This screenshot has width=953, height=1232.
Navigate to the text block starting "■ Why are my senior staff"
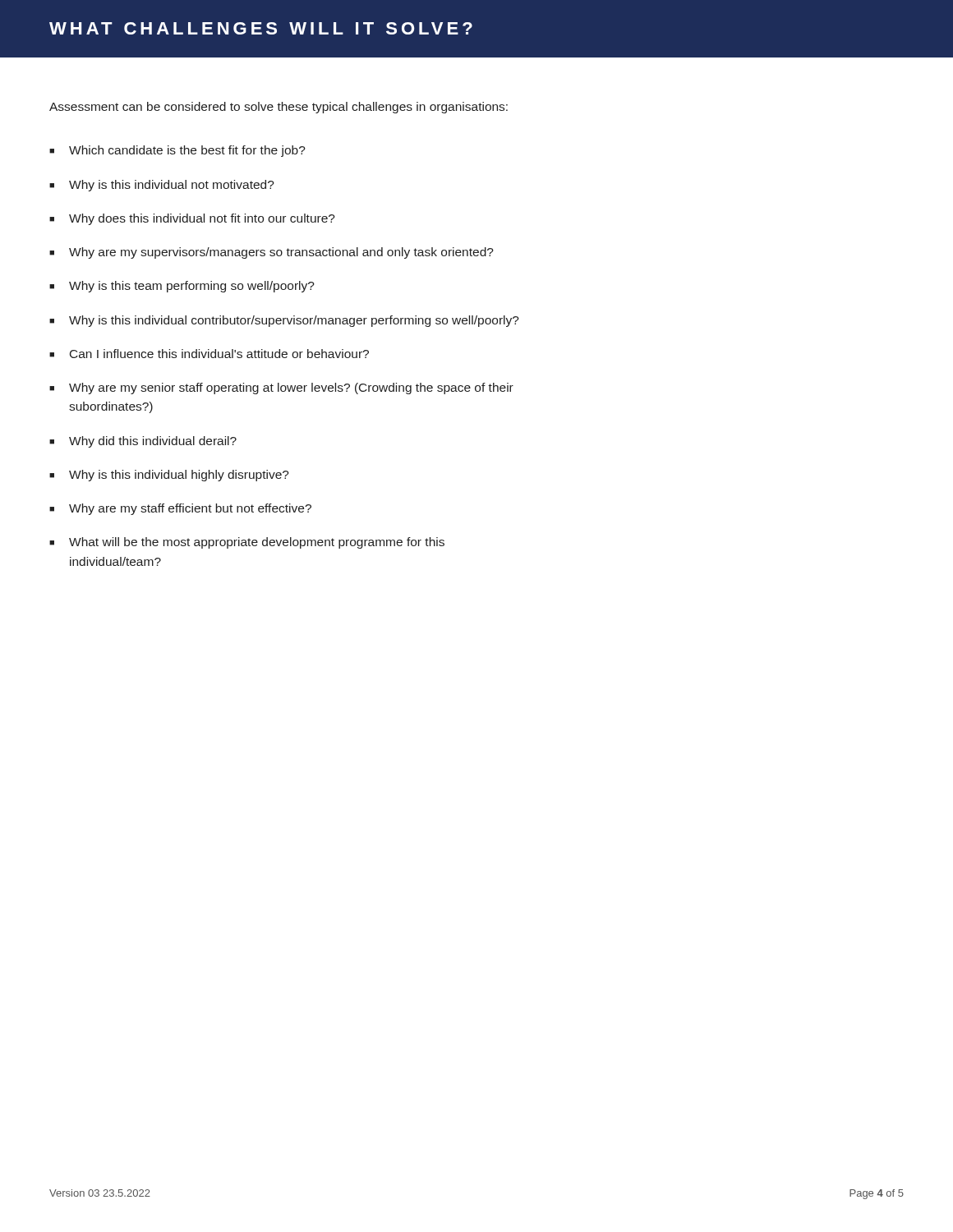281,397
